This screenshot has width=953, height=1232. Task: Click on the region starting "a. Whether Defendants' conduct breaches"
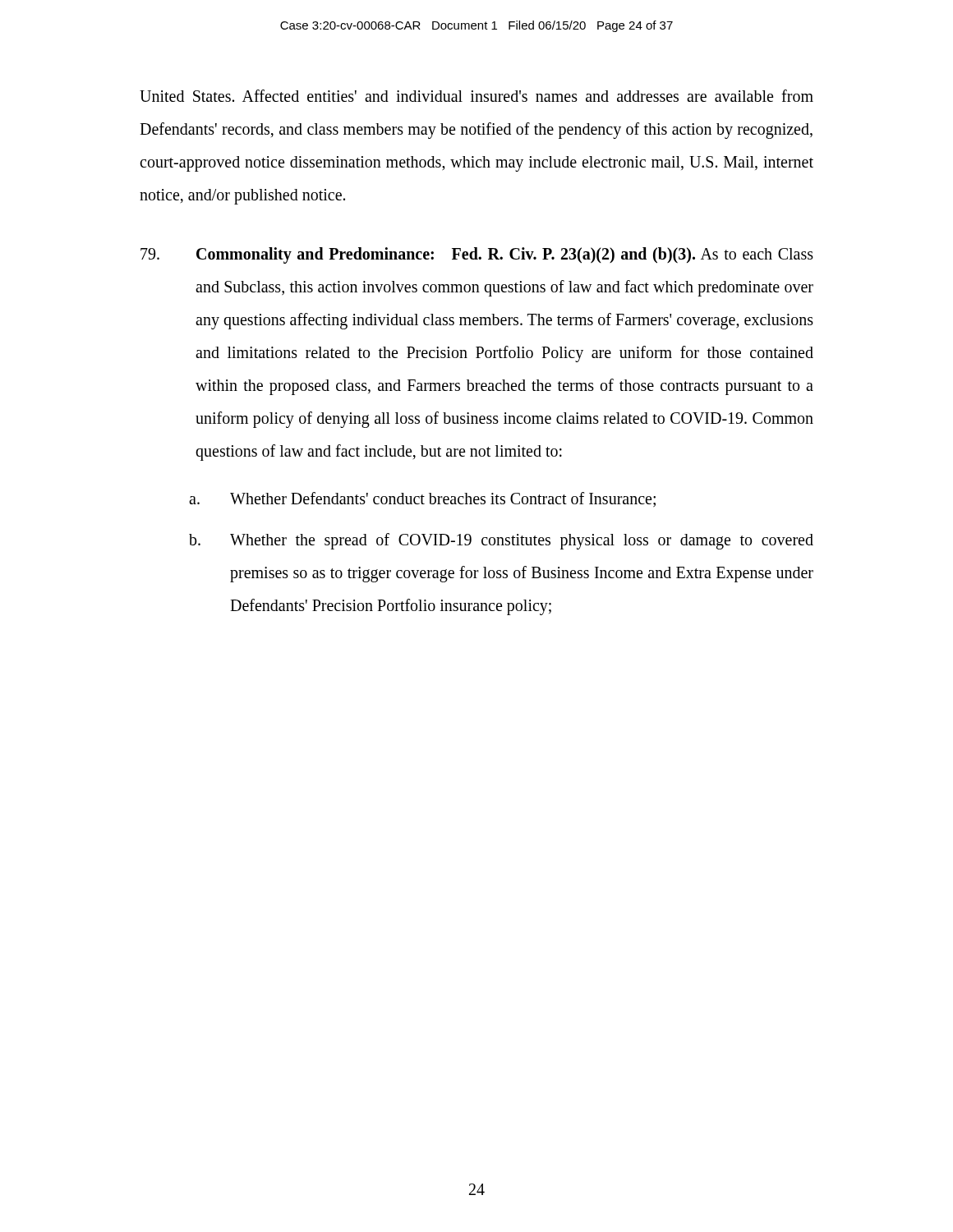pos(501,499)
